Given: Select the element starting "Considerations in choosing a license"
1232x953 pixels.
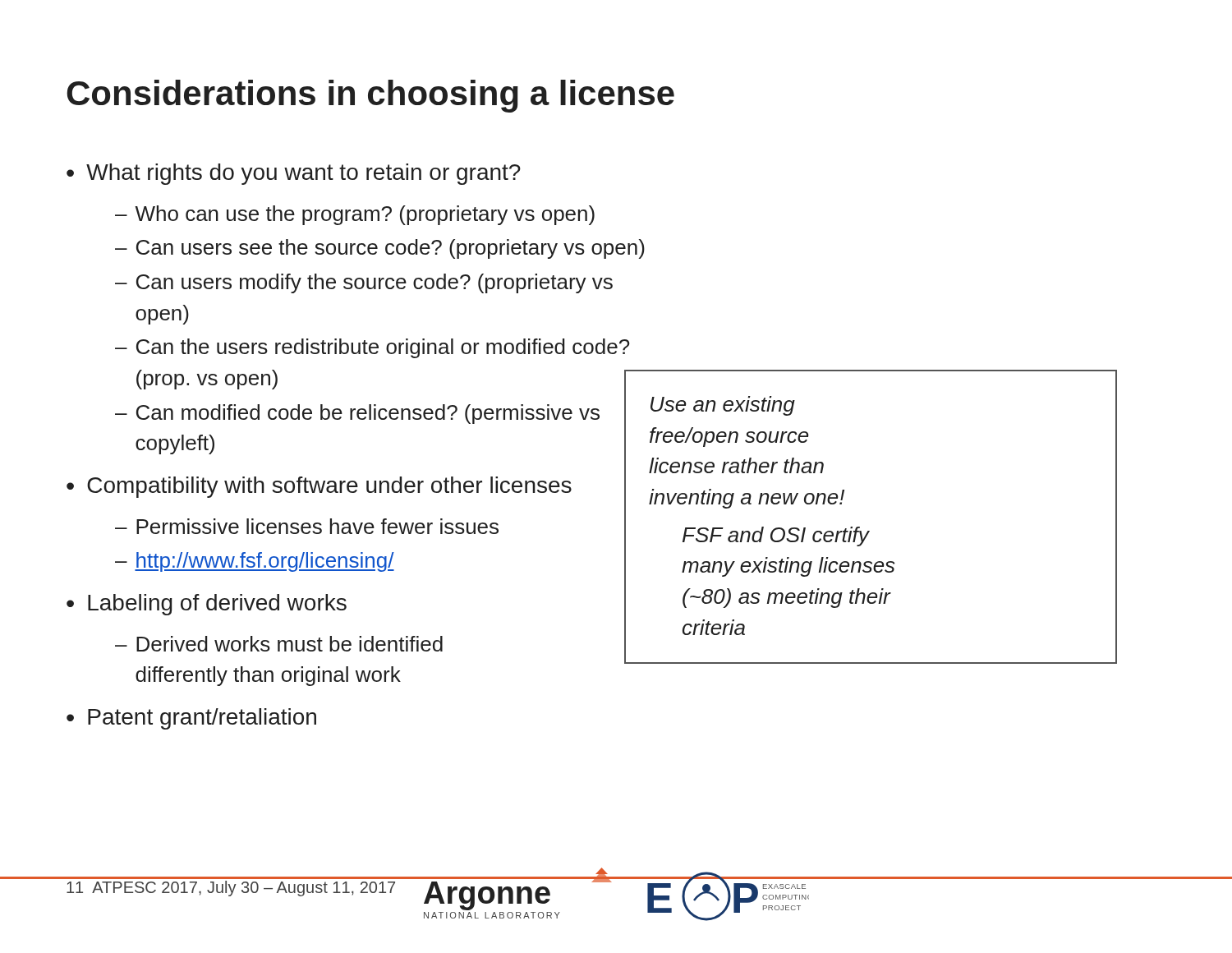Looking at the screenshot, I should point(370,93).
